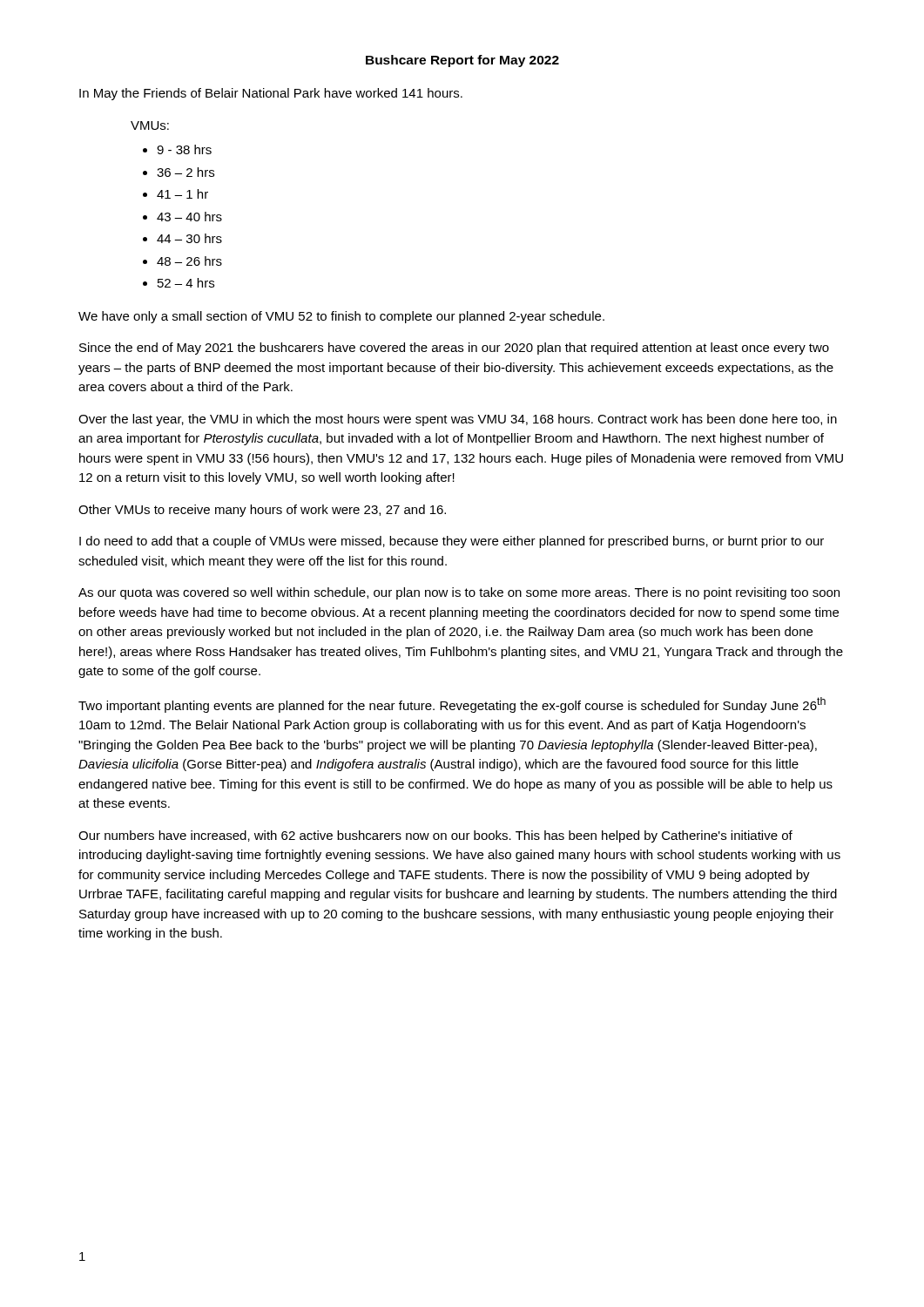Select the block starting "Other VMUs to receive many hours of work"
This screenshot has width=924, height=1307.
point(263,509)
